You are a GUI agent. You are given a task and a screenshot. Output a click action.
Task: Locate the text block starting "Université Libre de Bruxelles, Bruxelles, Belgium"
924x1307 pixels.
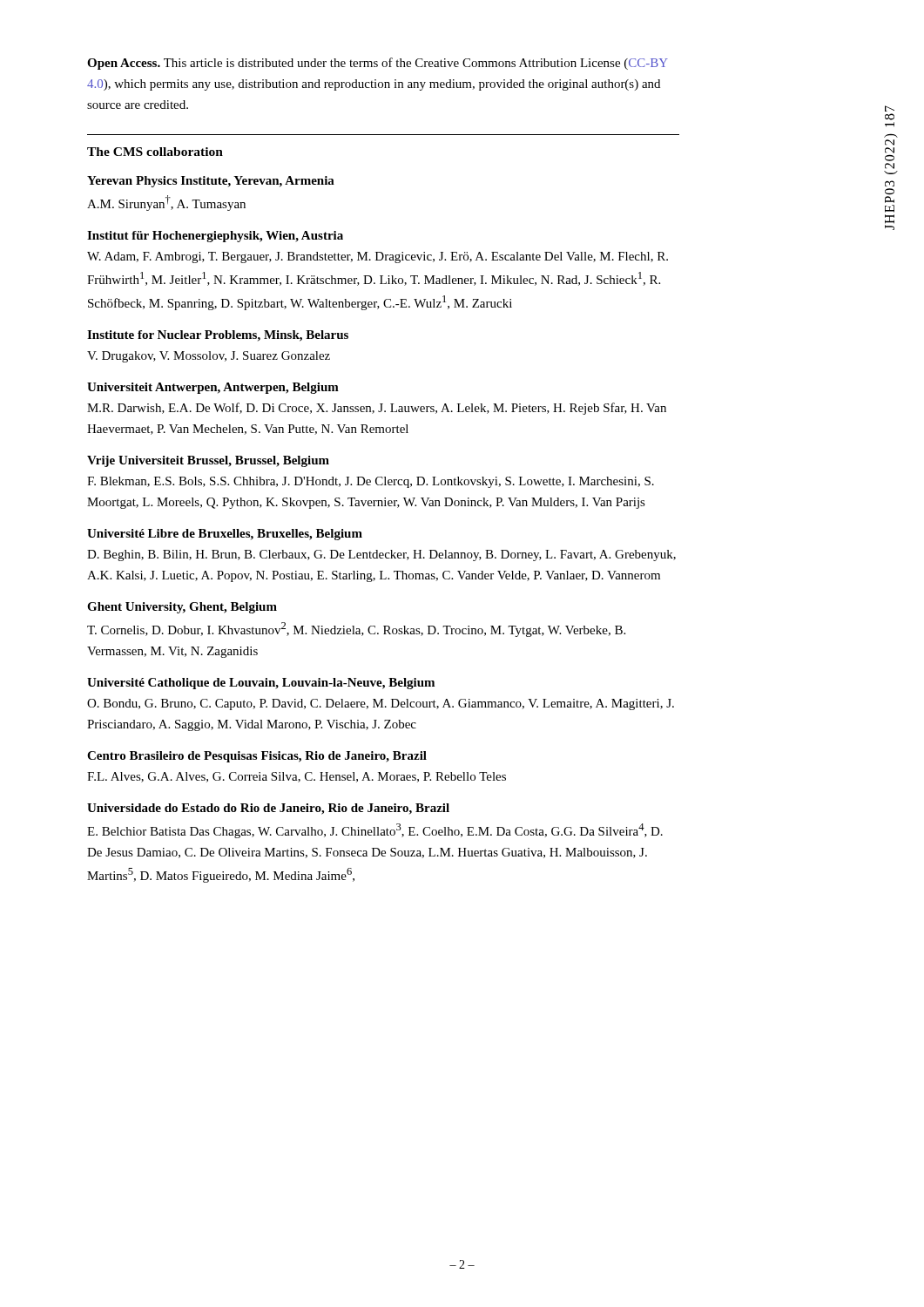[x=225, y=533]
